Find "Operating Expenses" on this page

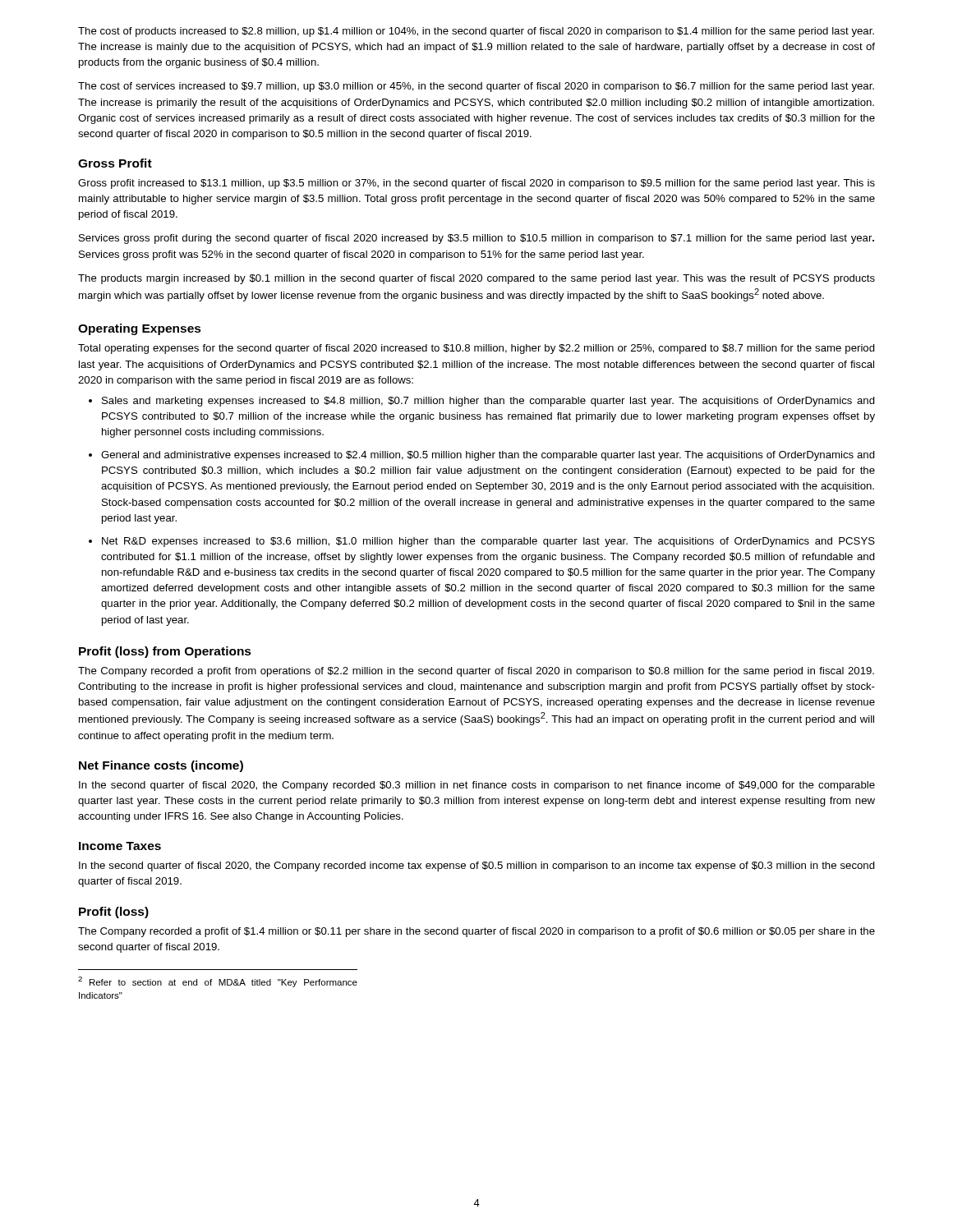pyautogui.click(x=140, y=328)
